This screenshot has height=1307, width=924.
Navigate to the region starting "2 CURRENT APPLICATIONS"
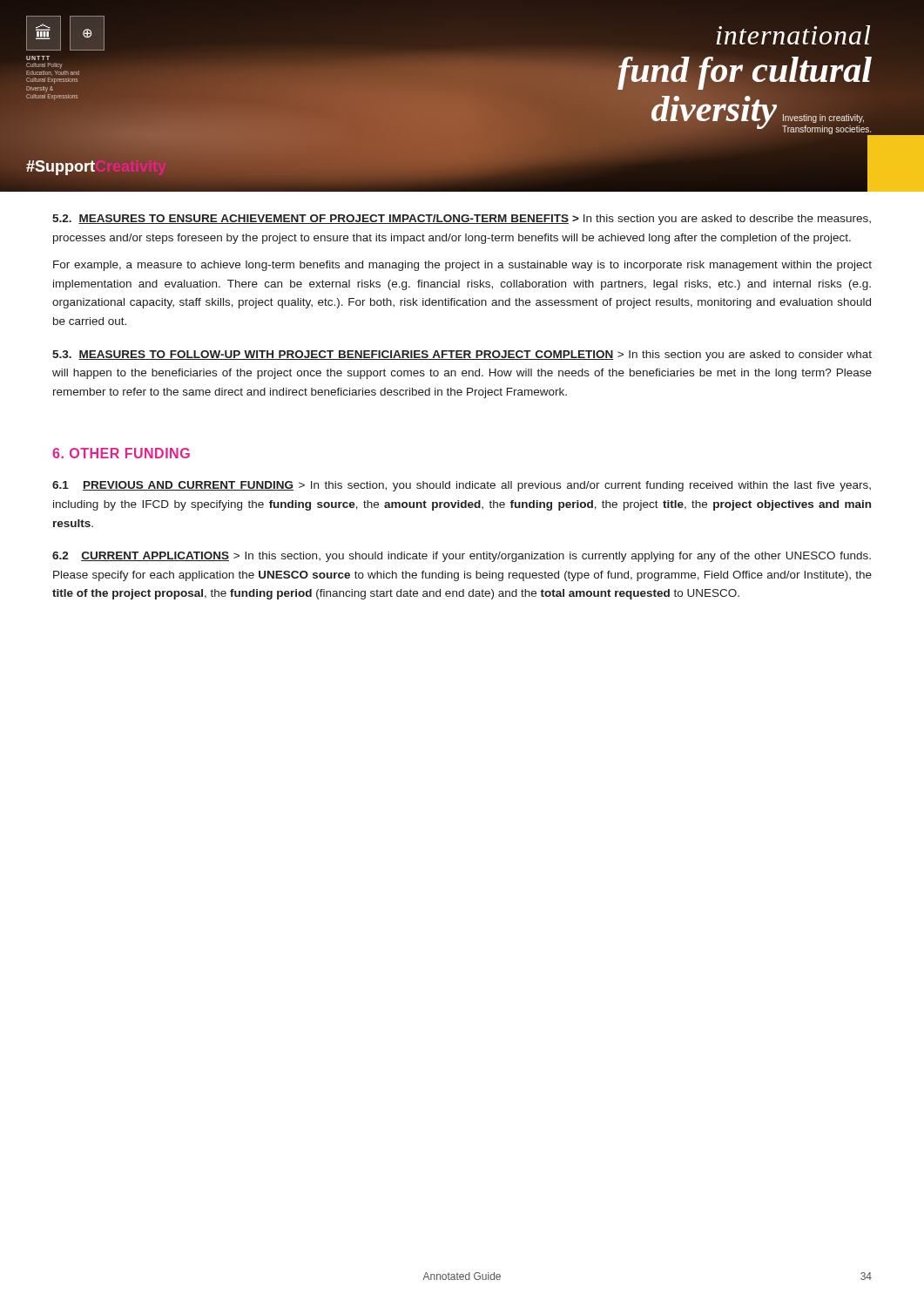(462, 574)
